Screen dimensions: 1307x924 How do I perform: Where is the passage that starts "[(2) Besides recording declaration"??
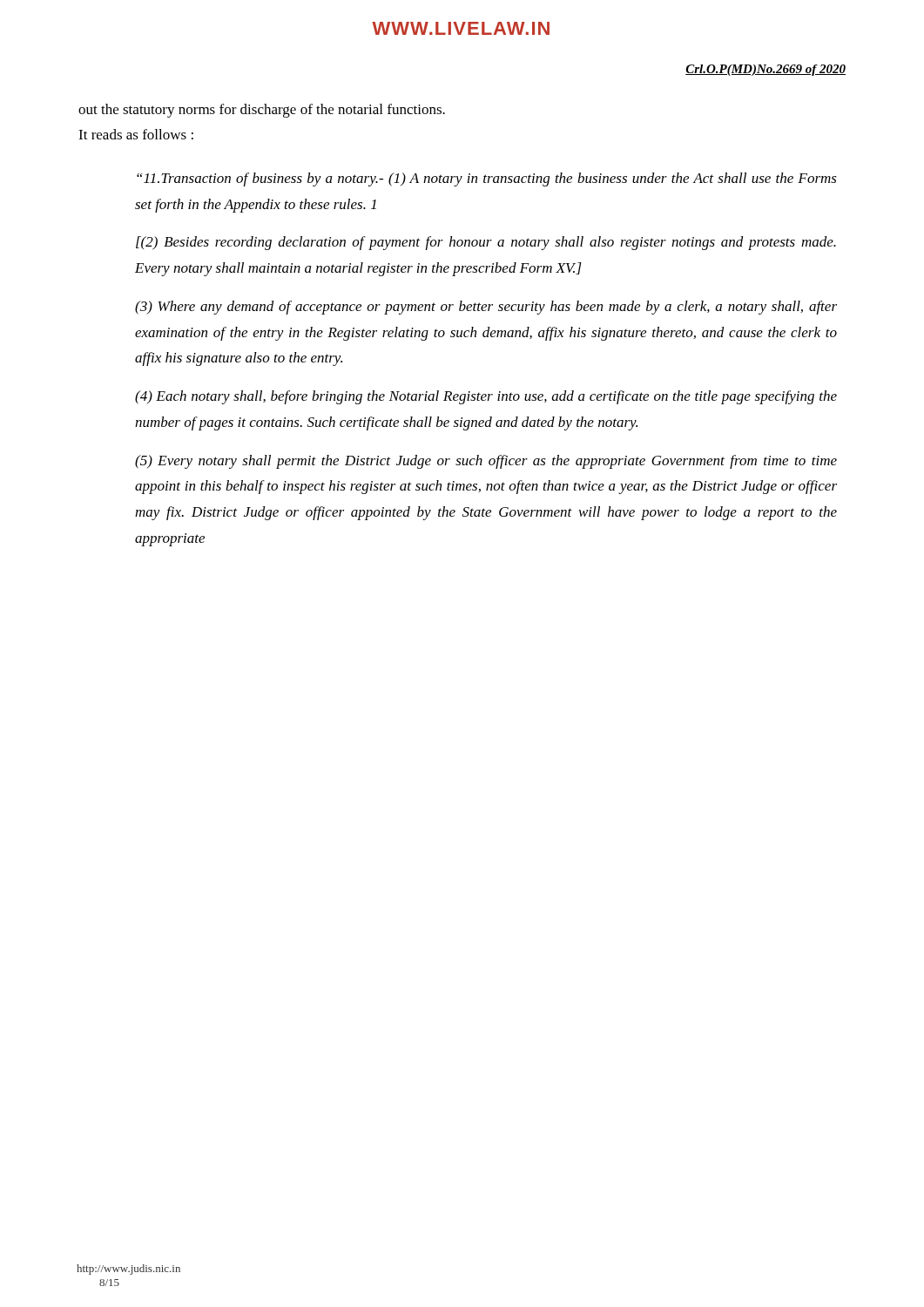point(486,255)
